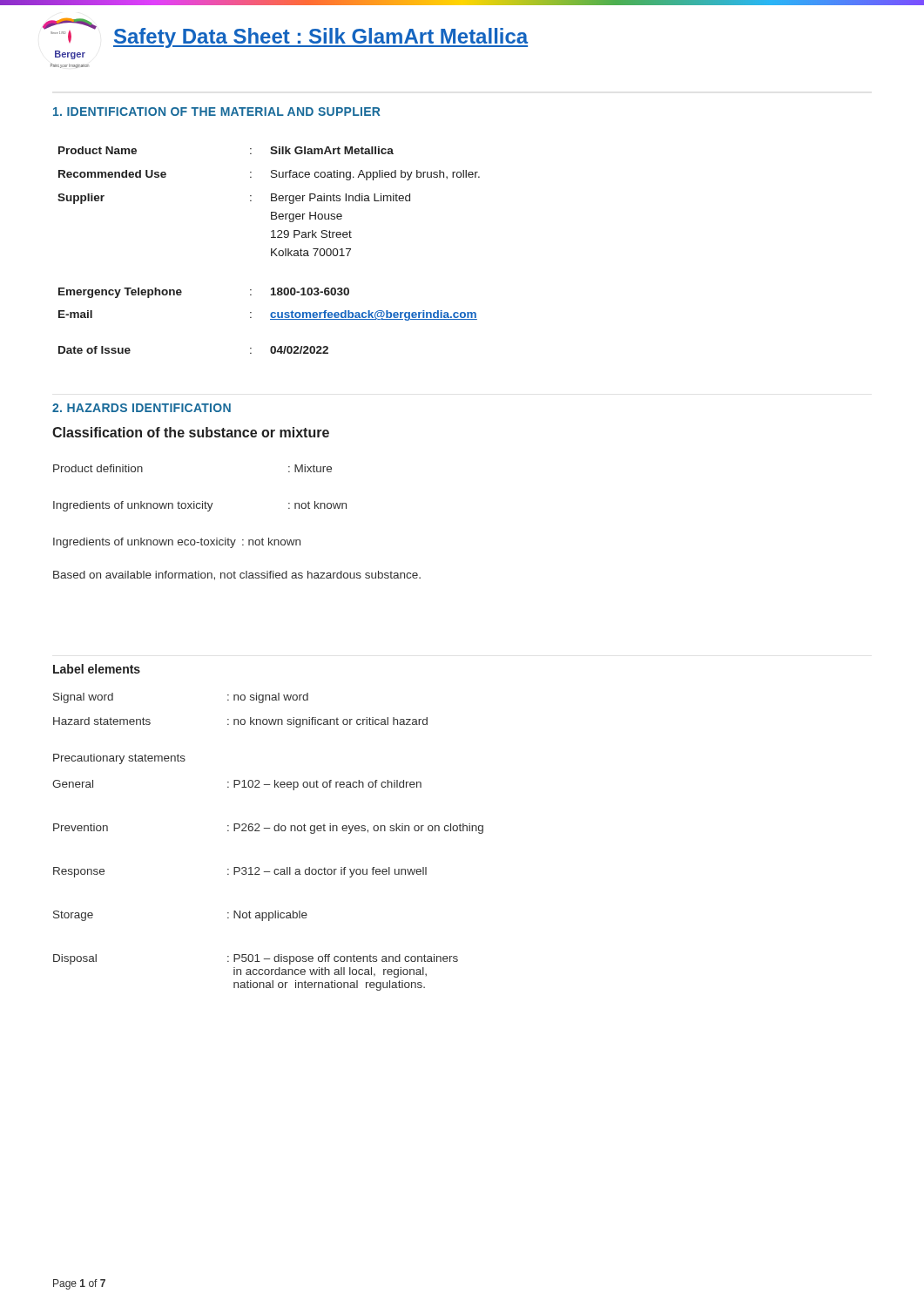This screenshot has width=924, height=1307.
Task: Find the text block with the text "Ingredients of unknown eco-toxicity"
Action: (x=177, y=543)
